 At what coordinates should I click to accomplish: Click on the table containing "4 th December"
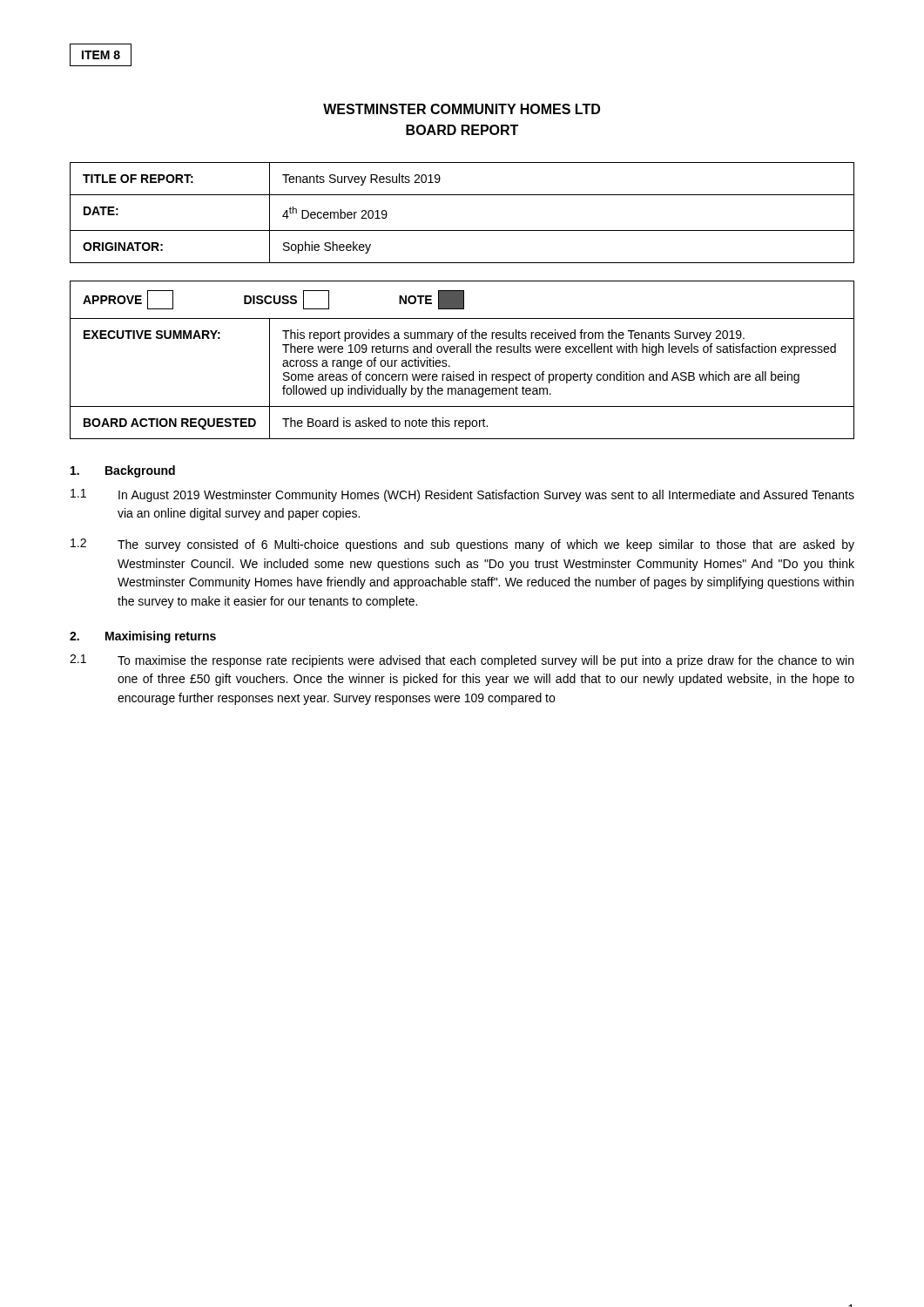pyautogui.click(x=462, y=212)
